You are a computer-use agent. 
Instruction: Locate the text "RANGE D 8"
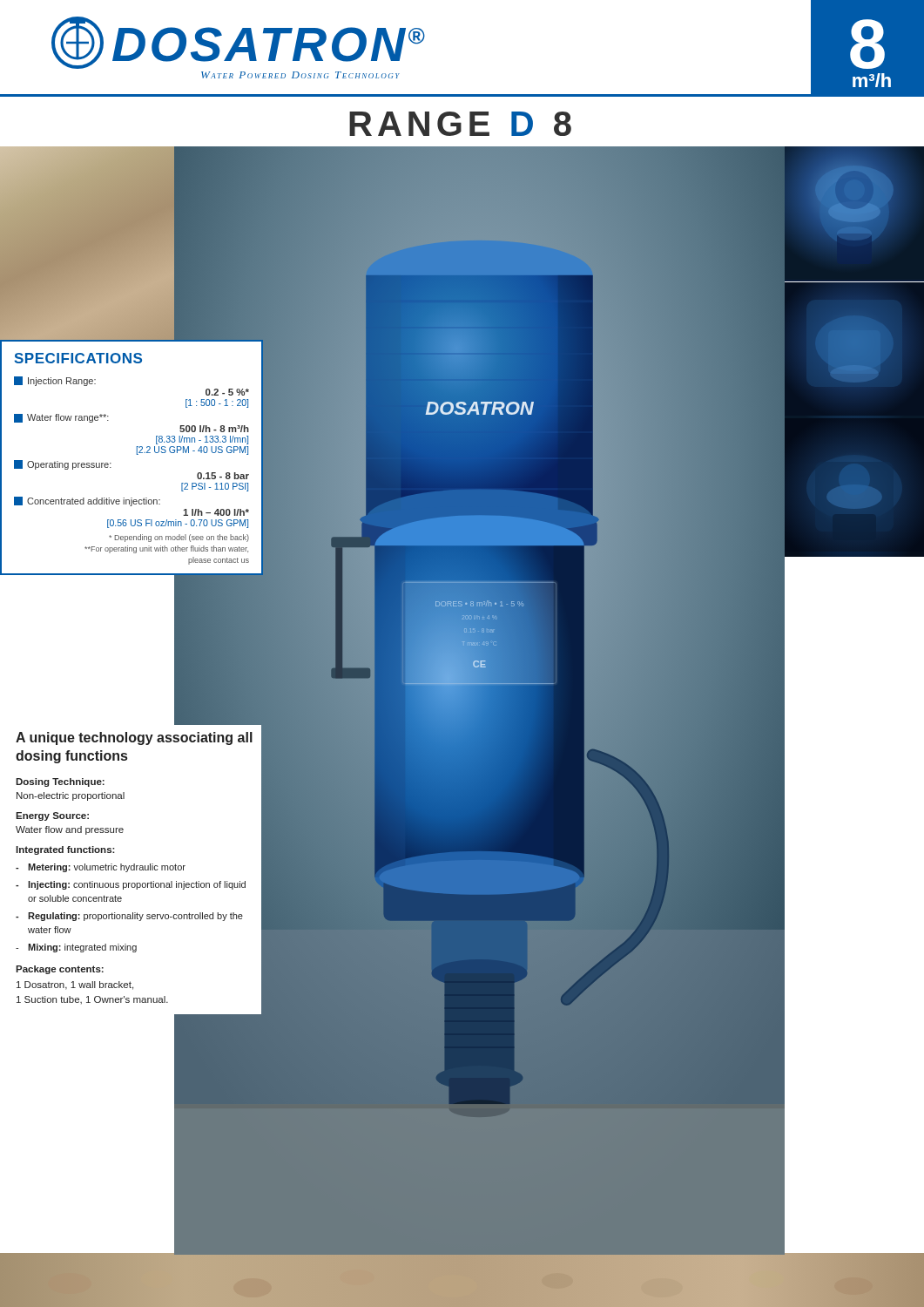click(462, 124)
